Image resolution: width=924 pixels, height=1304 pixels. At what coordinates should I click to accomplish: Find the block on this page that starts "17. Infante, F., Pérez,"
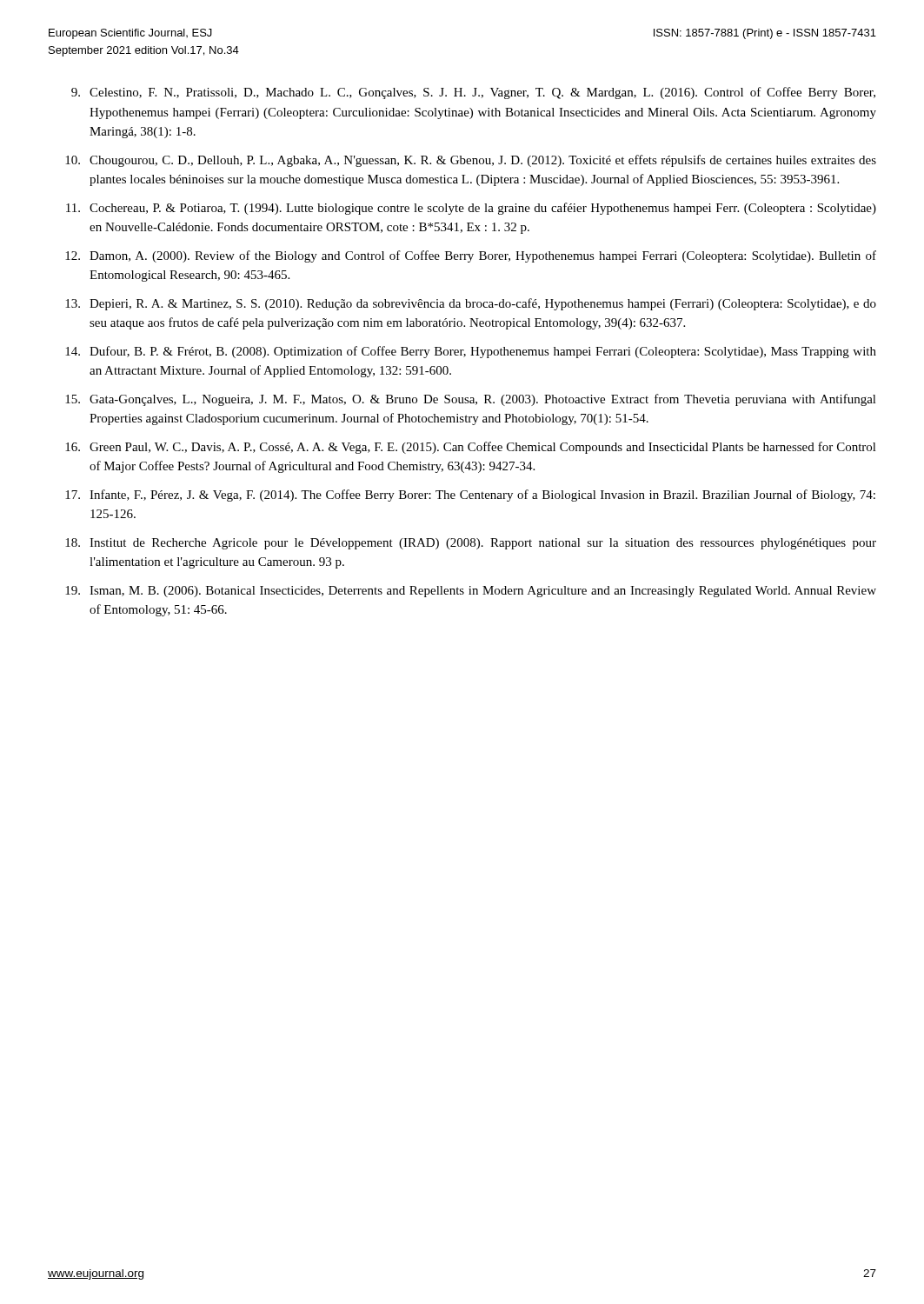coord(462,504)
